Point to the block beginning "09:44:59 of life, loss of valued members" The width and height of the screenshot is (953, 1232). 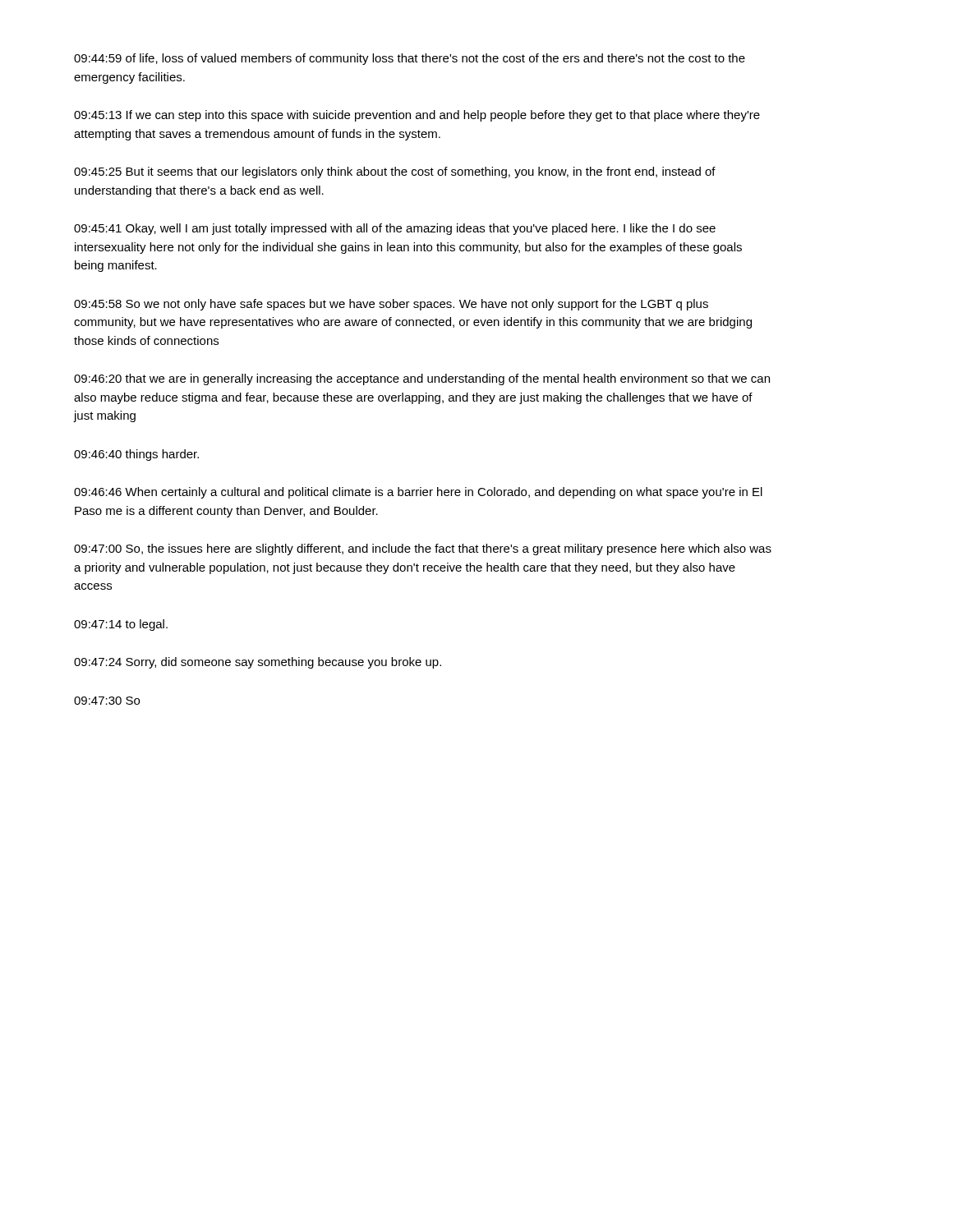(410, 67)
